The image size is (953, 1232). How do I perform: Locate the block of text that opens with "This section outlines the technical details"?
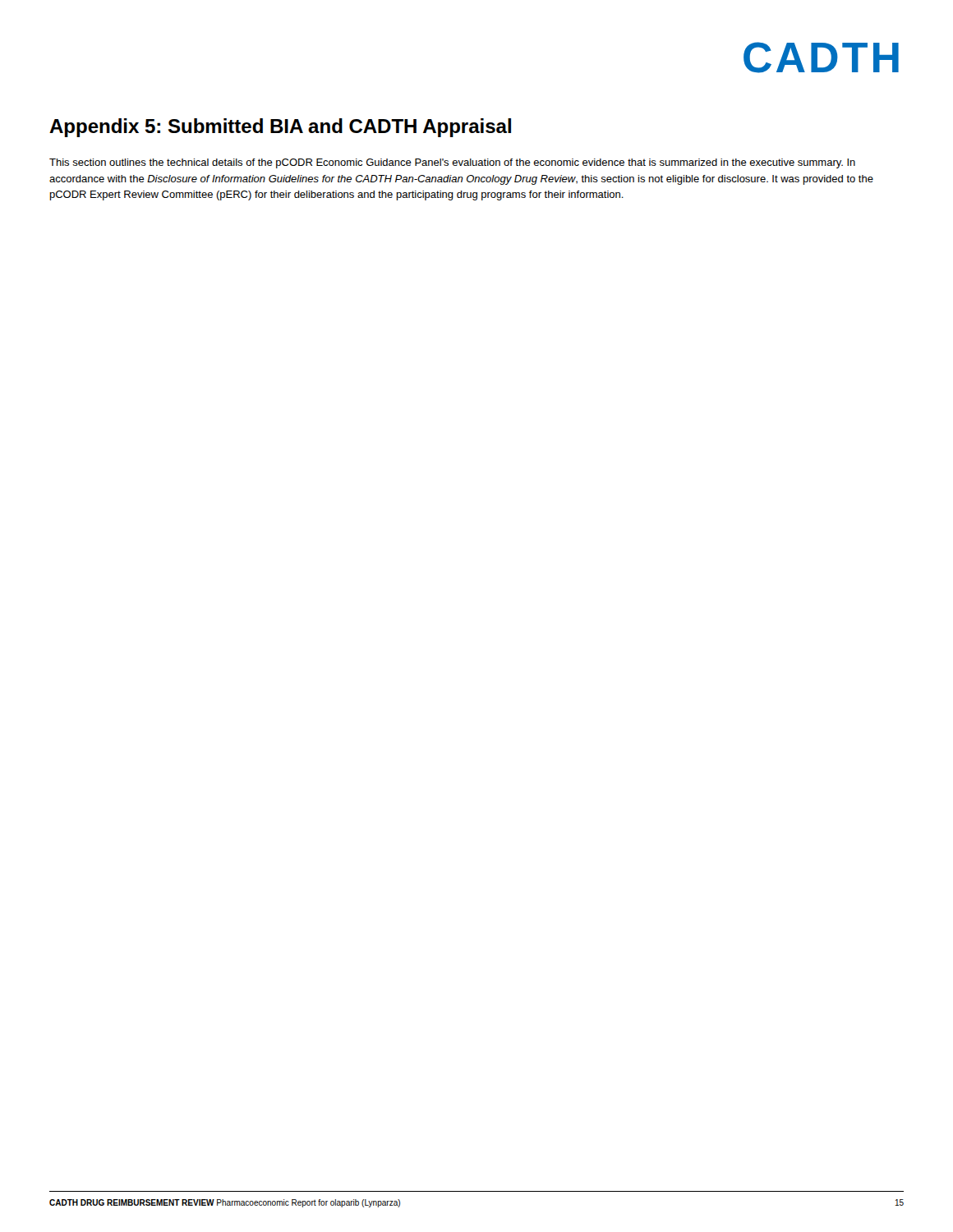point(476,178)
